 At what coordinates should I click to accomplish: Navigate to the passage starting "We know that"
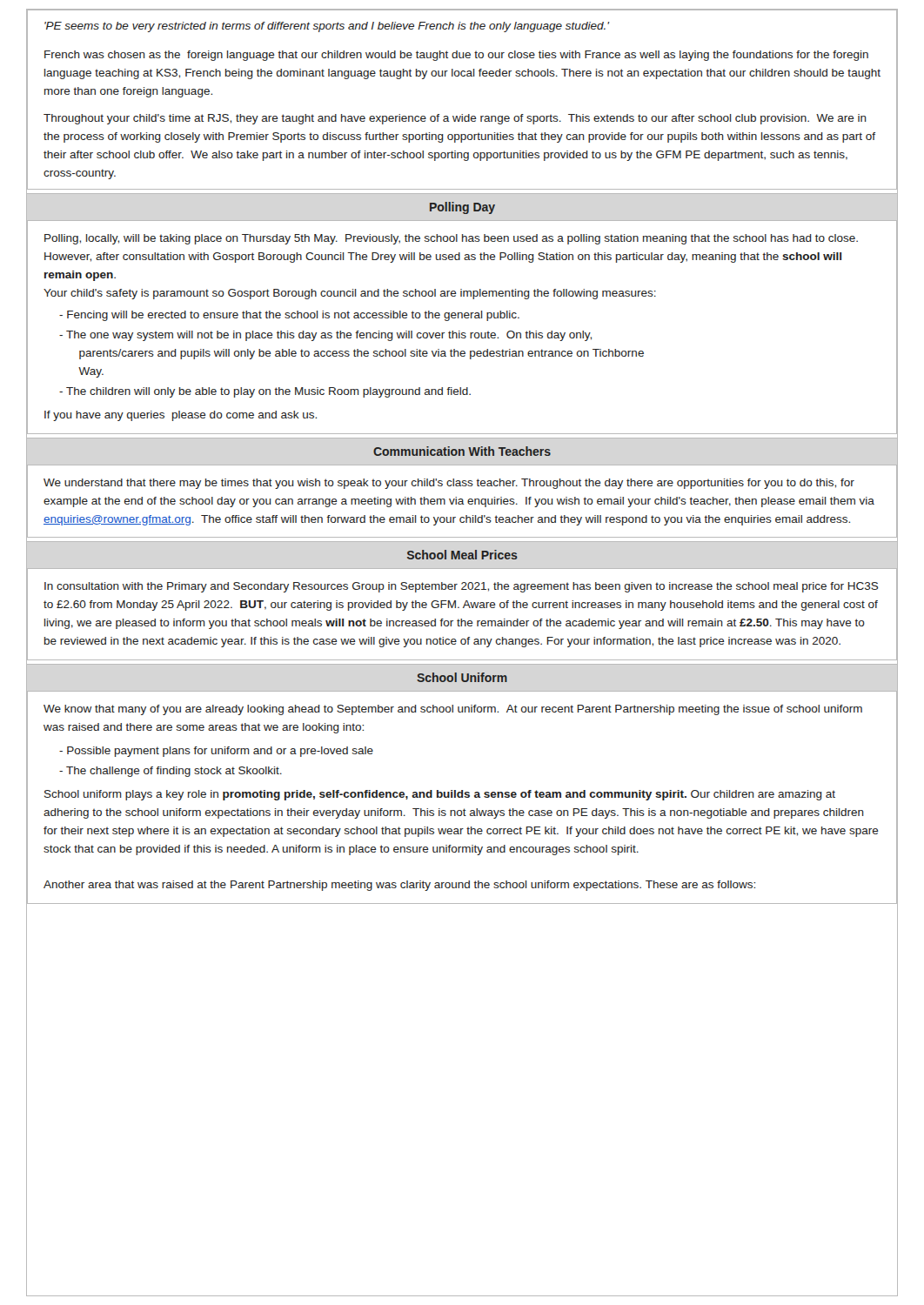pyautogui.click(x=453, y=718)
